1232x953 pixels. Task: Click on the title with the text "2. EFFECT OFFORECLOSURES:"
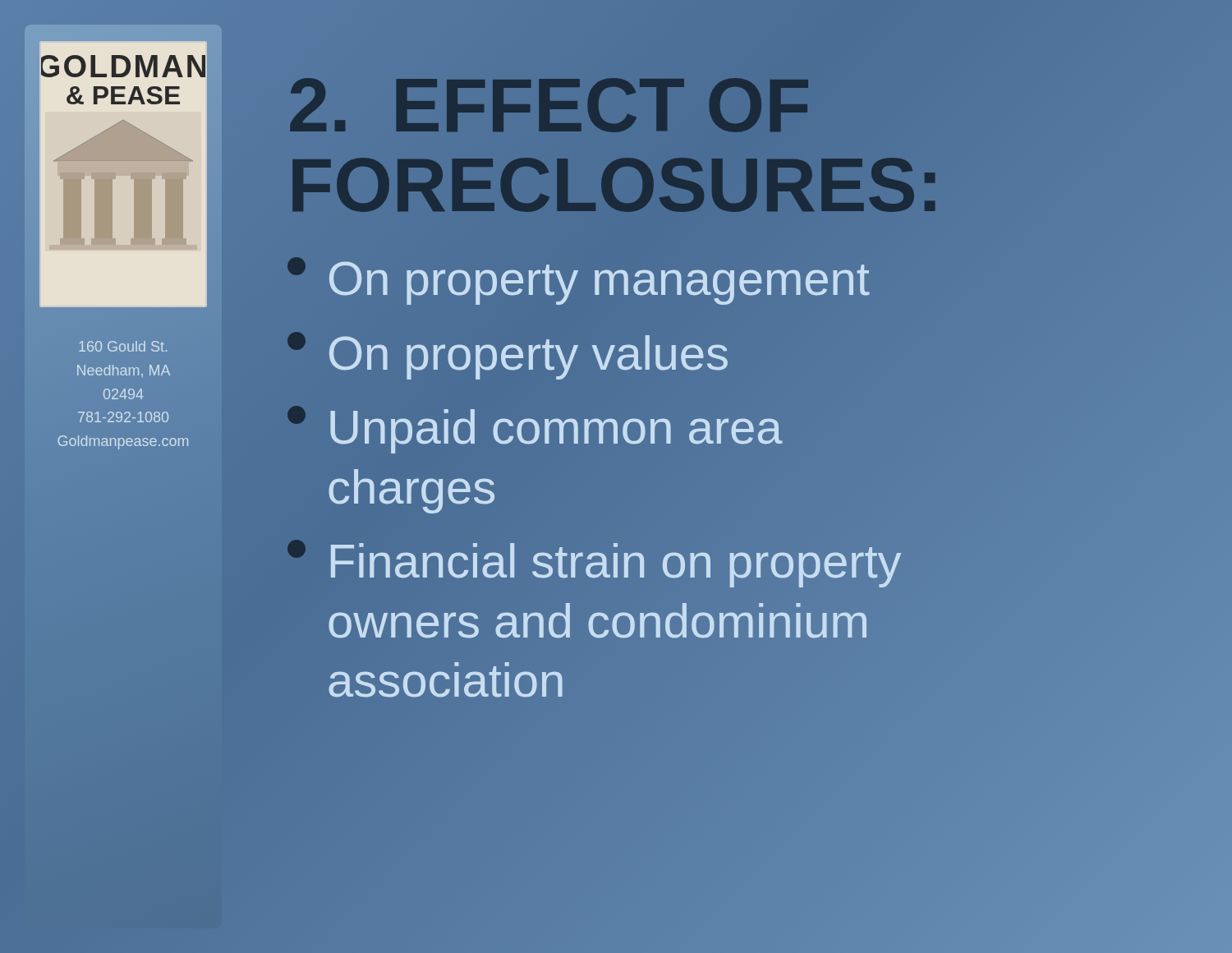[615, 145]
